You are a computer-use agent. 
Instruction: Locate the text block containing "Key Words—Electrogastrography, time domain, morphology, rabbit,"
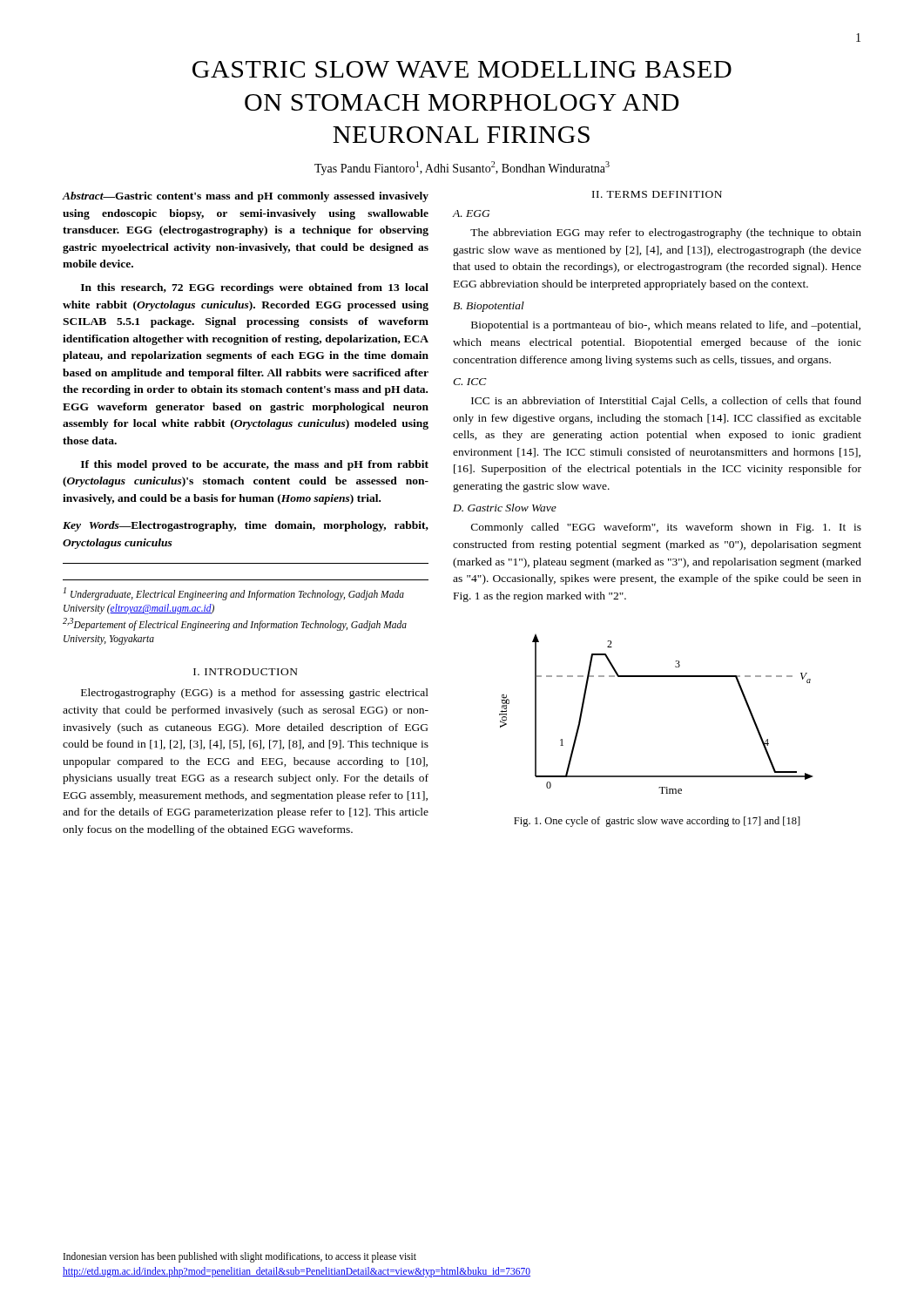point(246,534)
